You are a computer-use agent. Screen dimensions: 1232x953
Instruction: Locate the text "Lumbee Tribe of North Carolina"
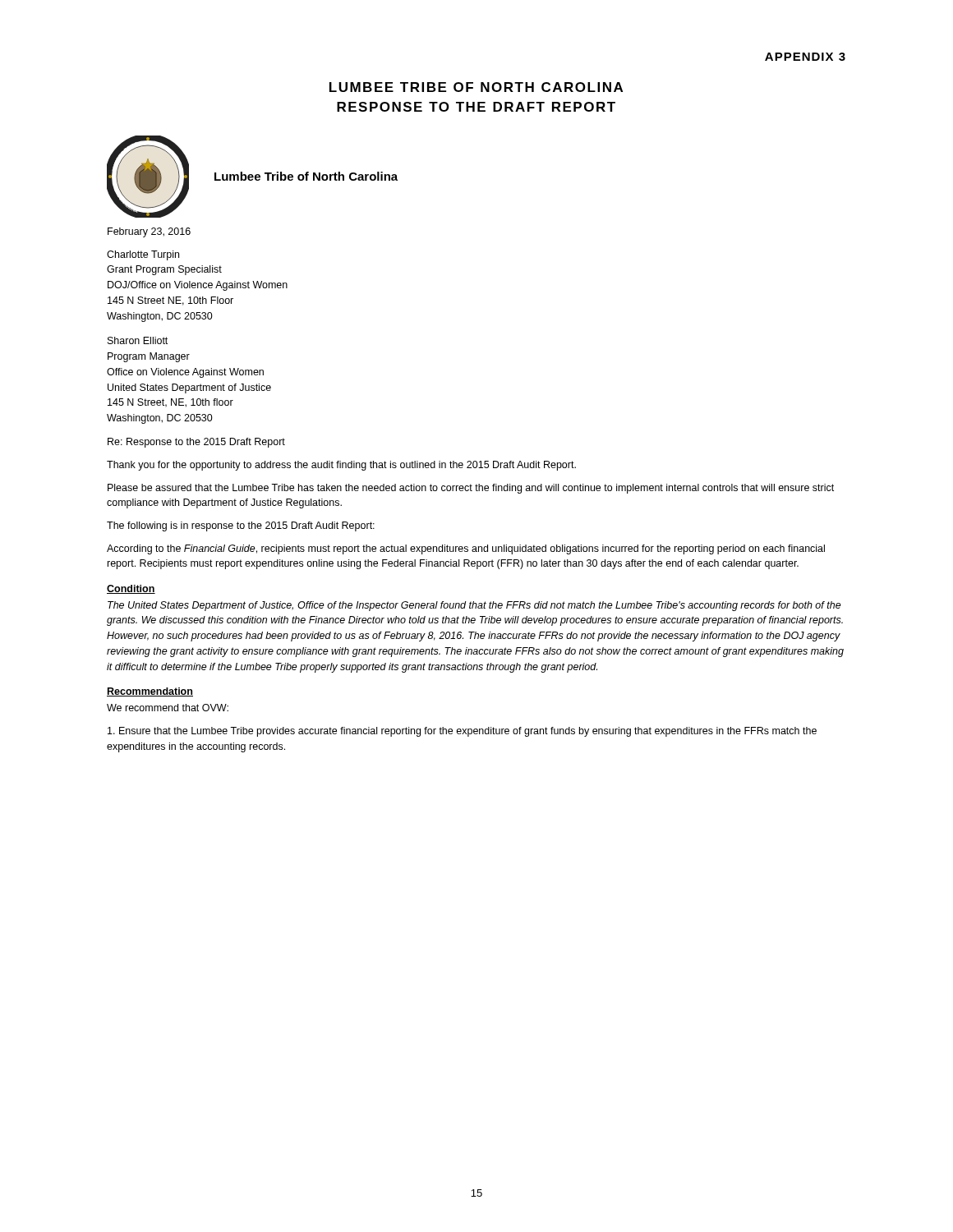click(x=306, y=176)
